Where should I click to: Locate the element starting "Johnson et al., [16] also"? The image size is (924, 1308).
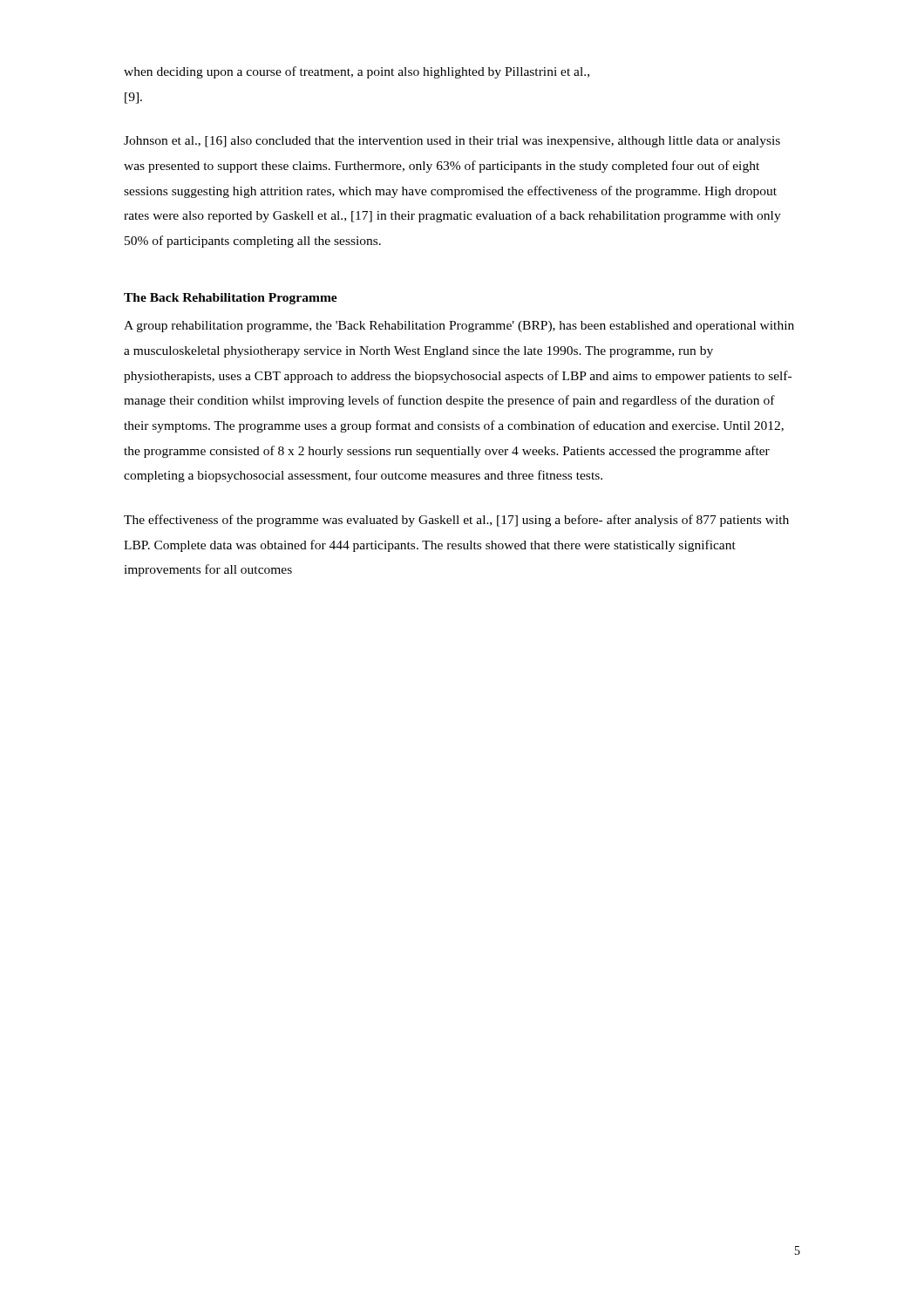[x=452, y=190]
